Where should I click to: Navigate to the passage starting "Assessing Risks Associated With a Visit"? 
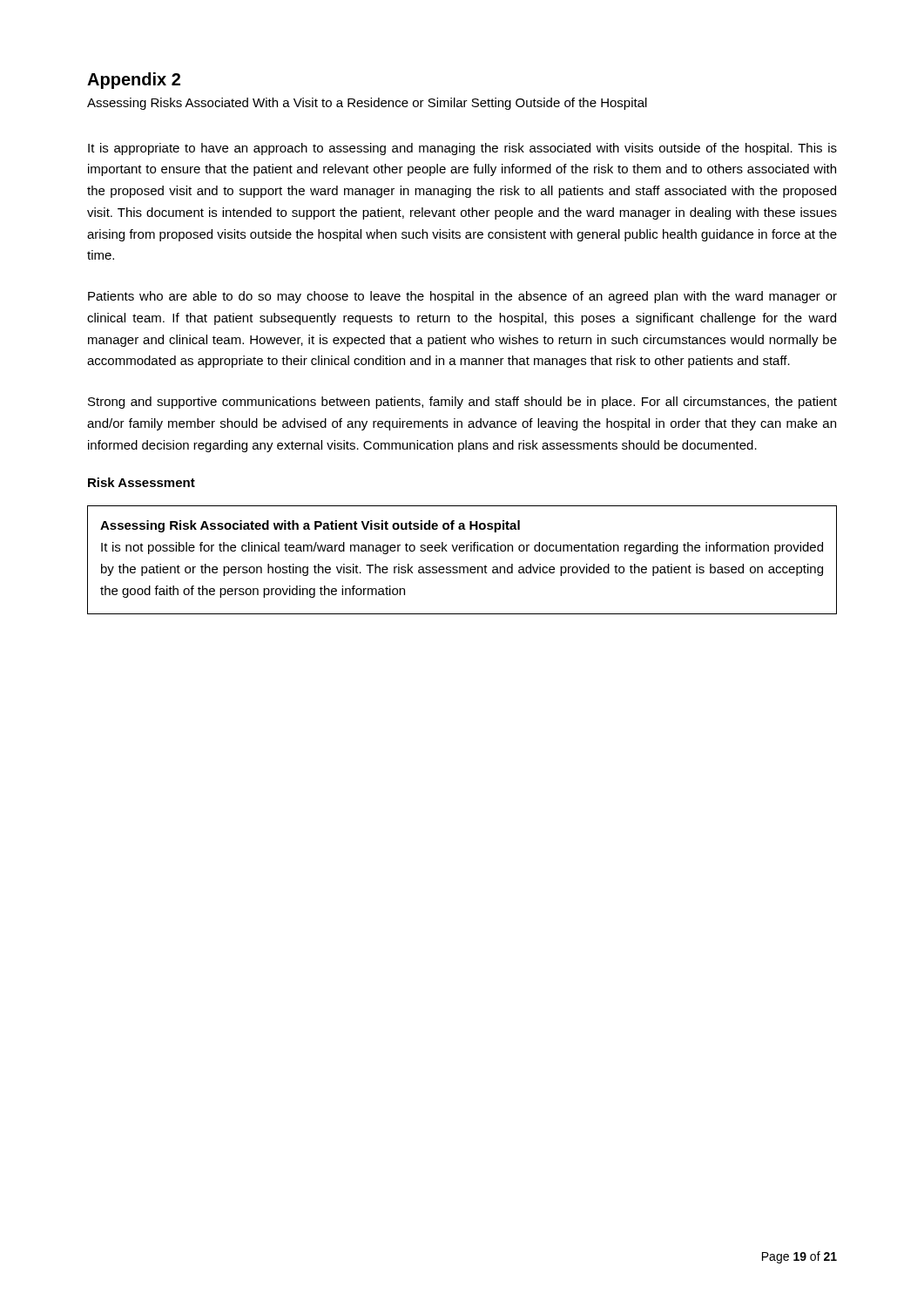click(367, 102)
